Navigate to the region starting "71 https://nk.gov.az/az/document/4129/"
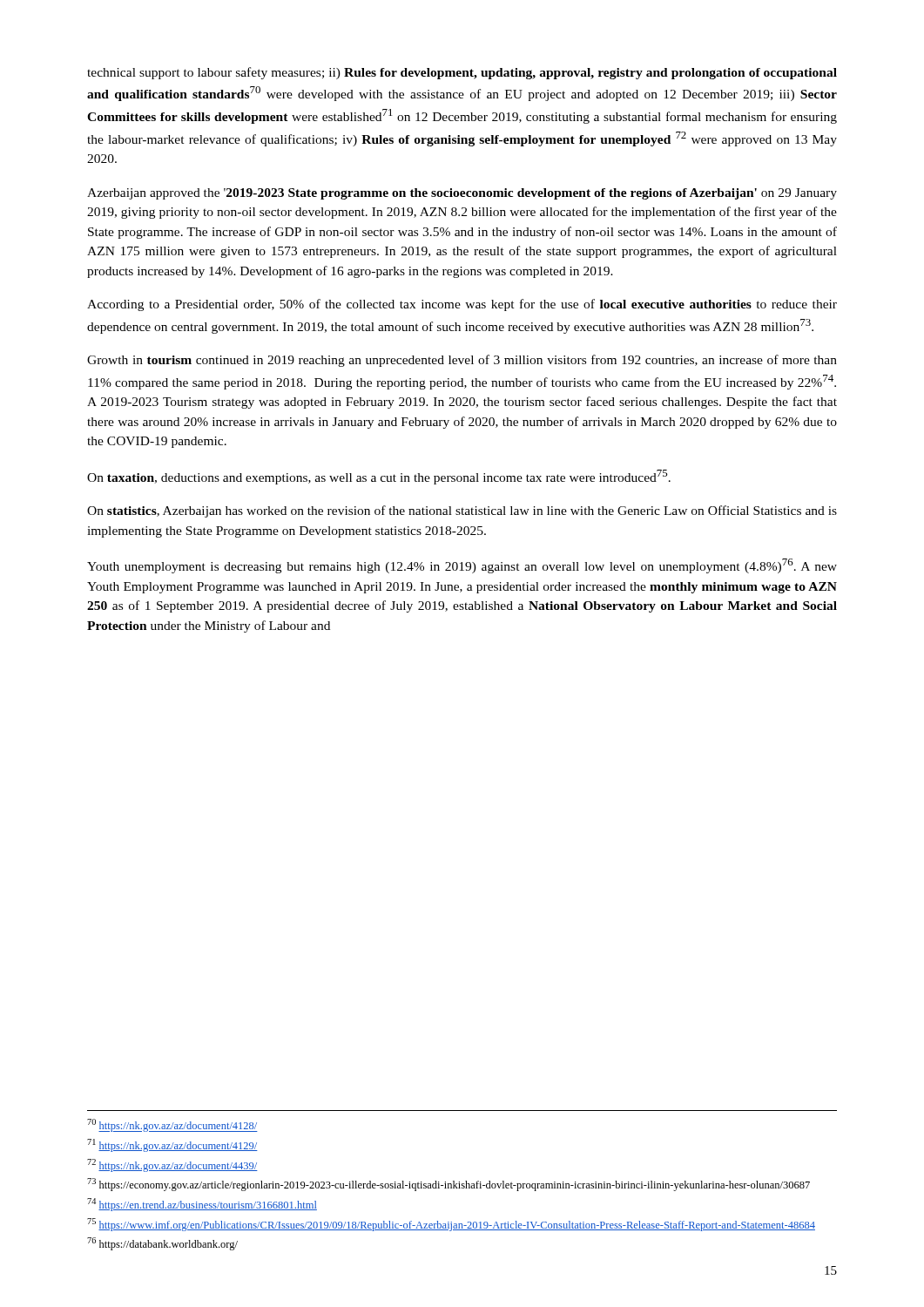This screenshot has height=1307, width=924. 172,1145
